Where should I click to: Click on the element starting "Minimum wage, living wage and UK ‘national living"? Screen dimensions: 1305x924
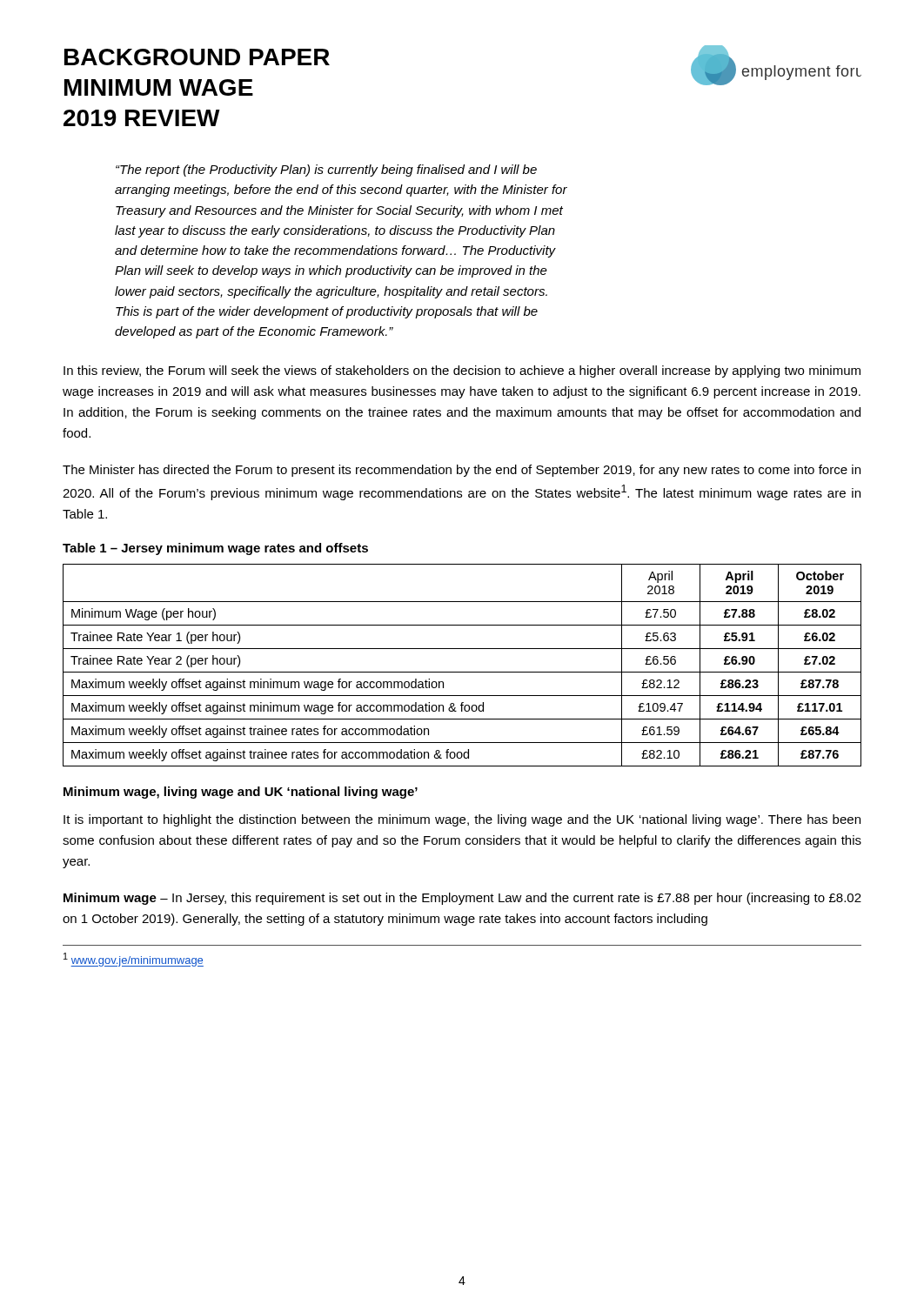tap(240, 791)
